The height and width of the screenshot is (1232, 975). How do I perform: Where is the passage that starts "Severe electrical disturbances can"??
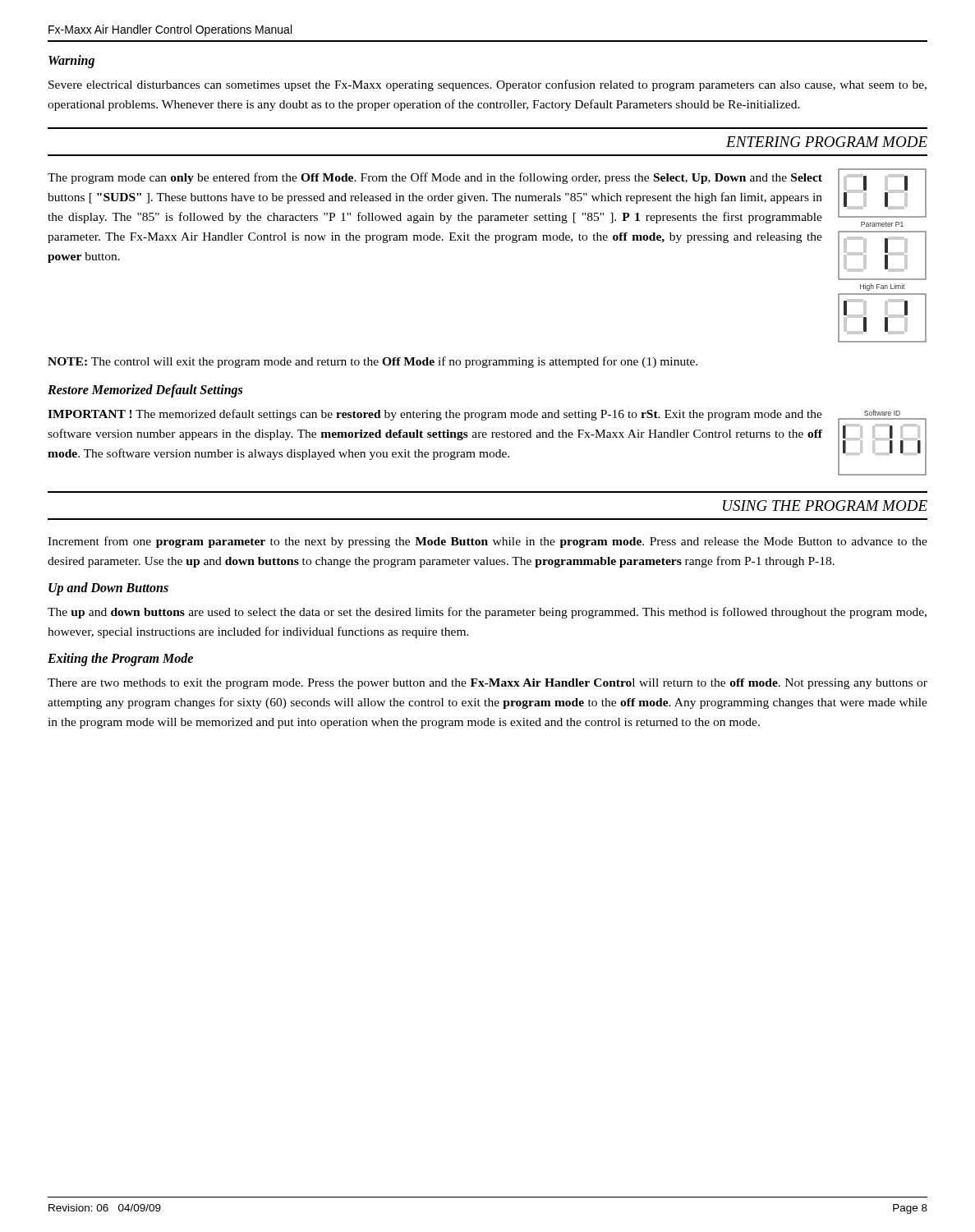(x=488, y=94)
